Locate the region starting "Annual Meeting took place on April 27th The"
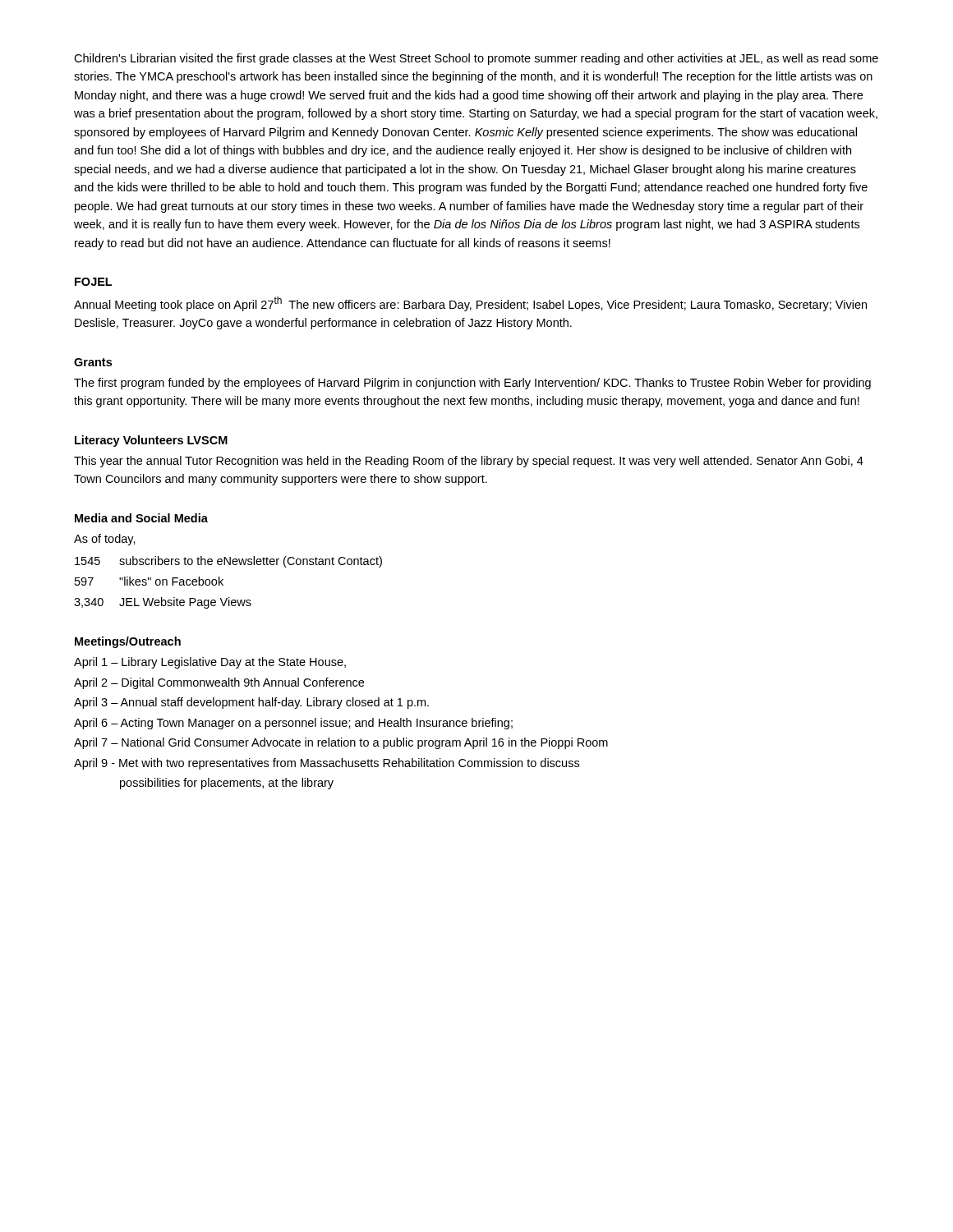 pos(471,312)
